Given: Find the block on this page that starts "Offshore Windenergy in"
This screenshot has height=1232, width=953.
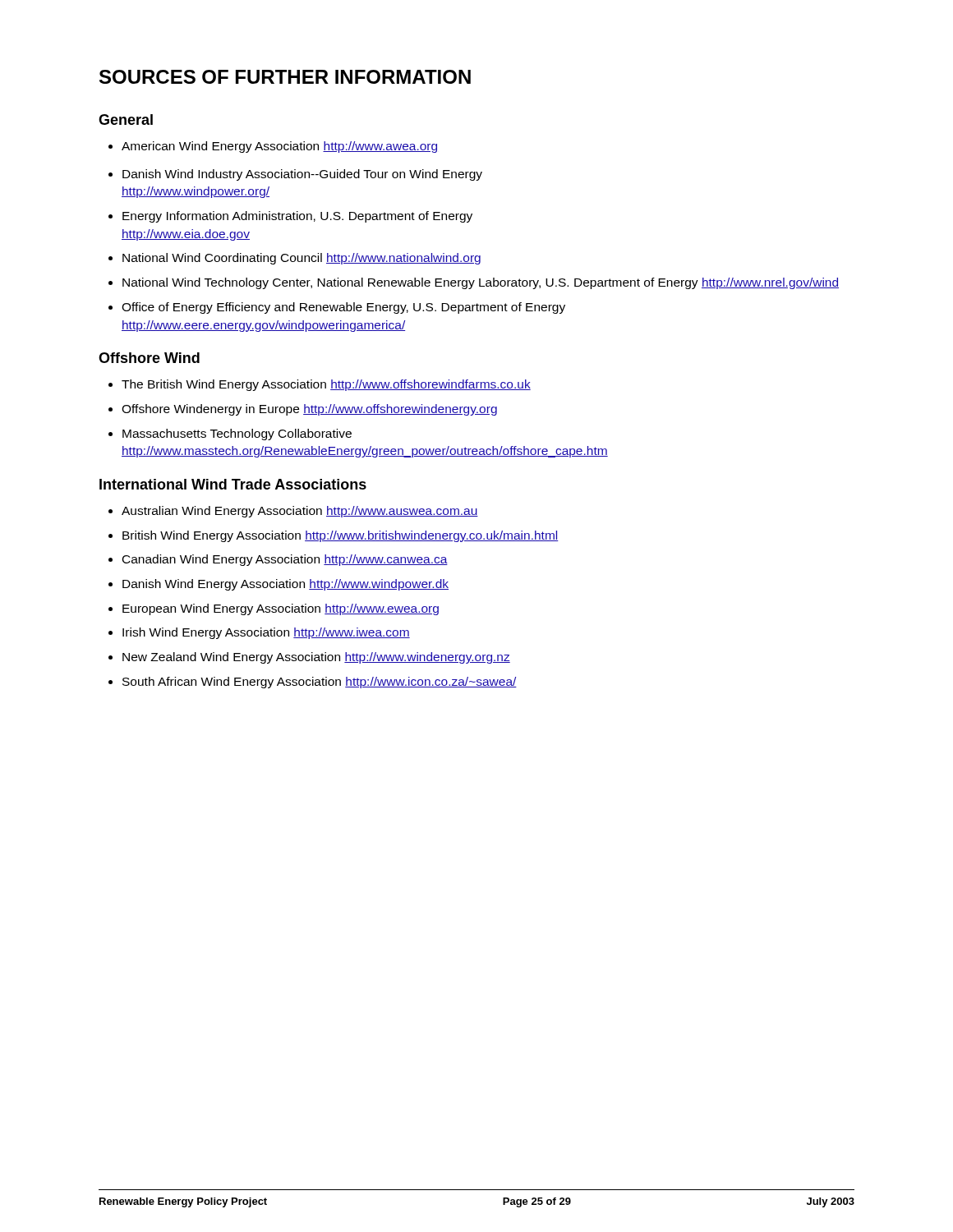Looking at the screenshot, I should pyautogui.click(x=476, y=409).
